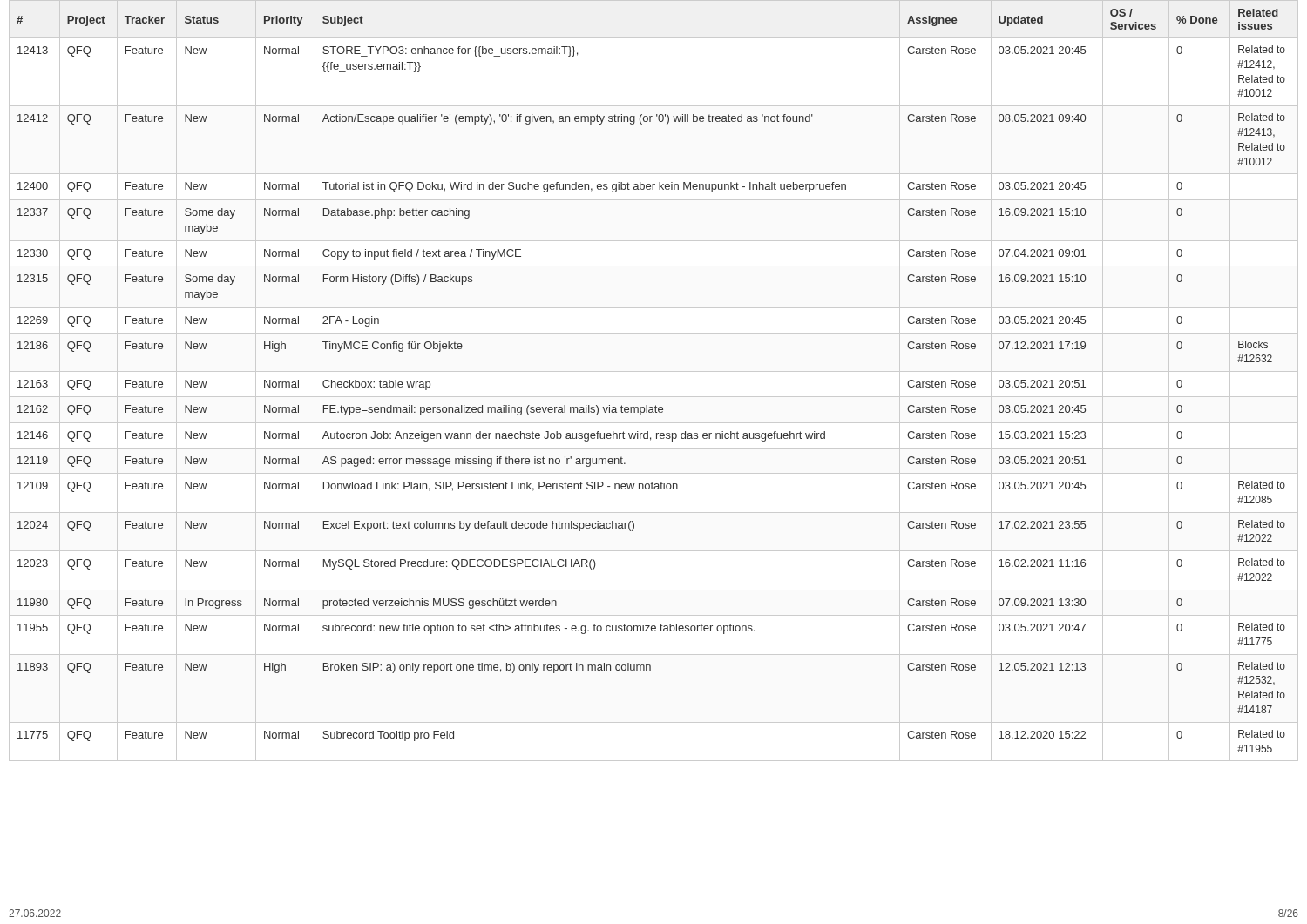Viewport: 1307px width, 924px height.
Task: Locate the table with the text "Database.php: better caching"
Action: pos(654,381)
